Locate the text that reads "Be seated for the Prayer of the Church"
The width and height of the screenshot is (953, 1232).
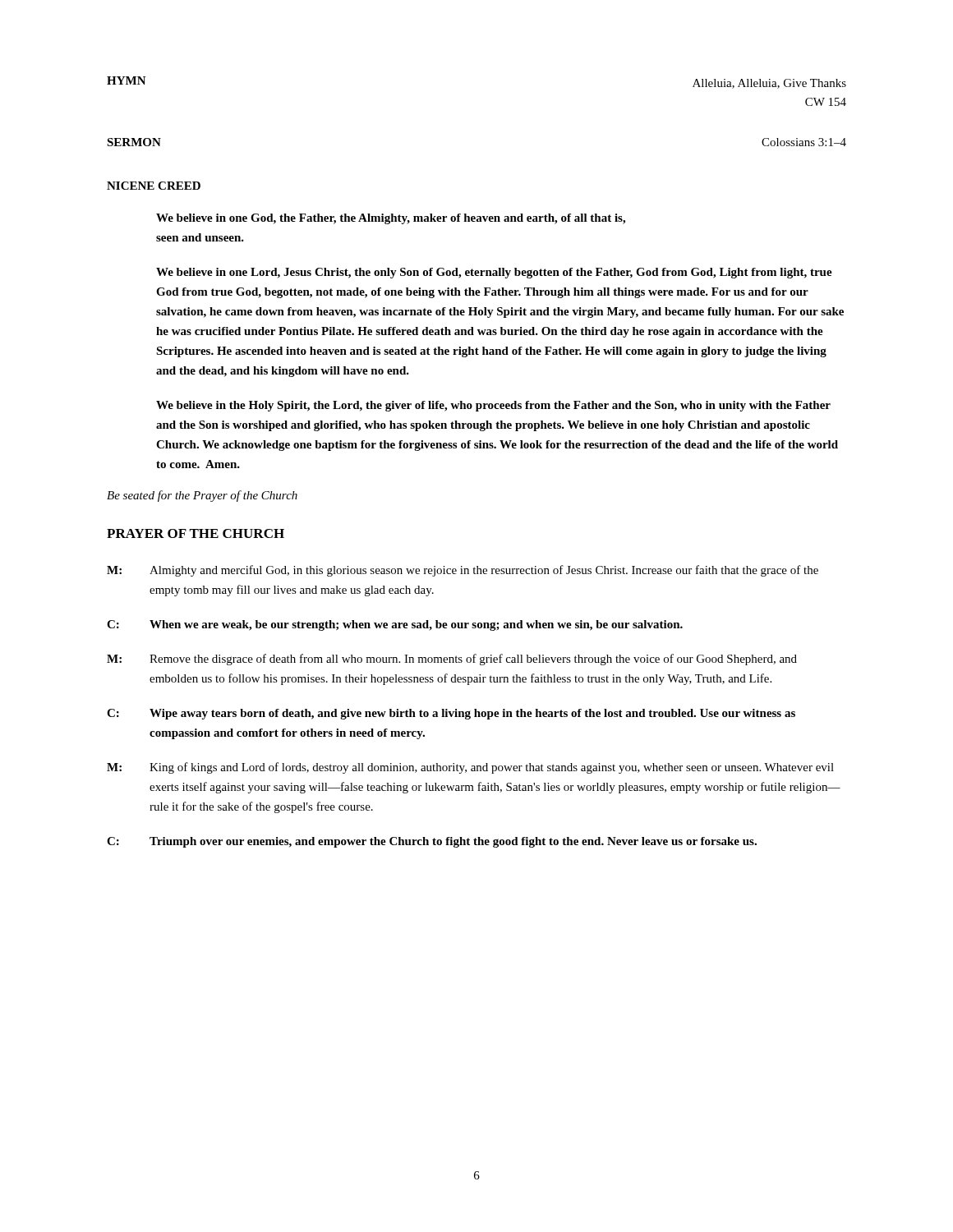(202, 495)
